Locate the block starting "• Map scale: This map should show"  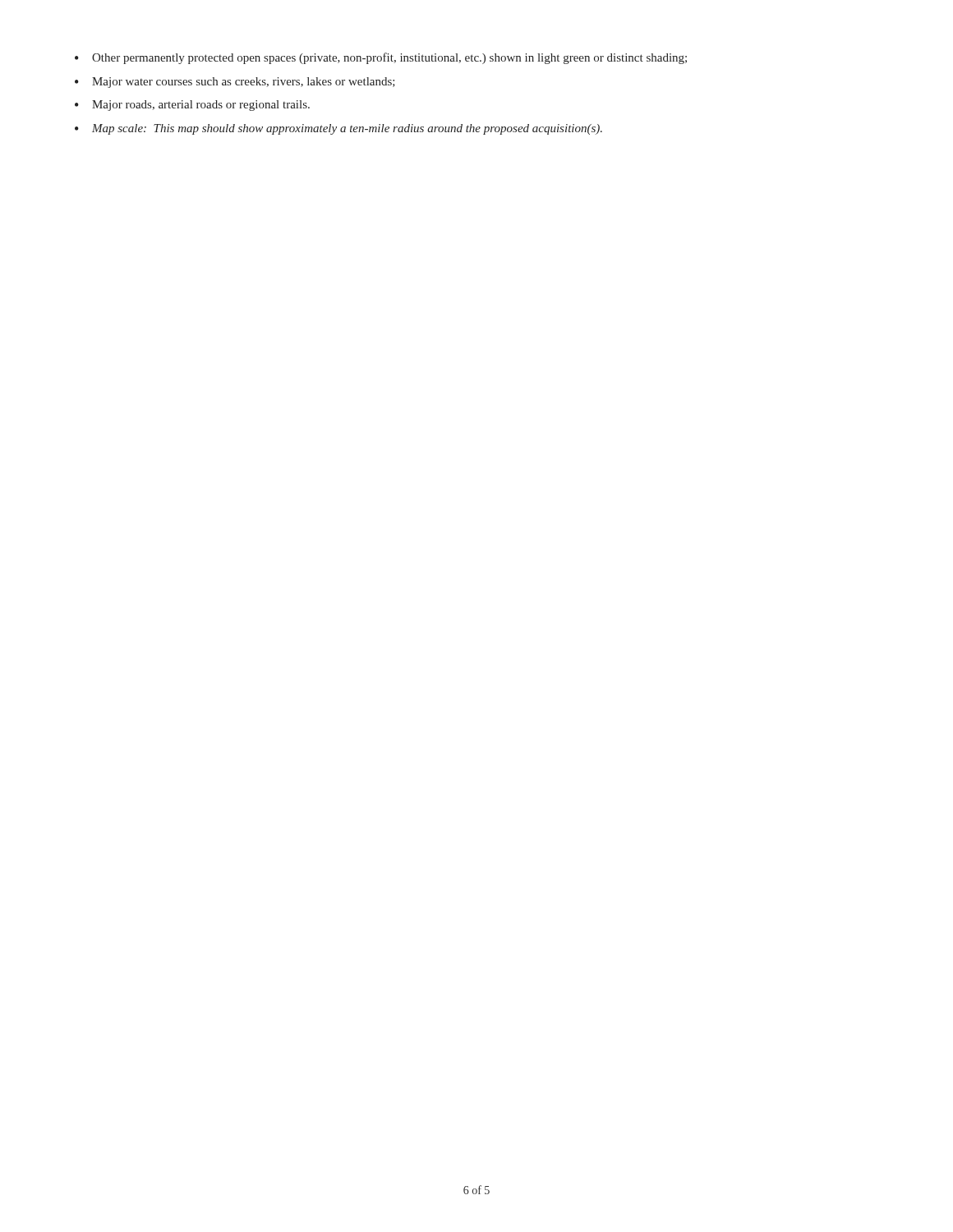coord(476,129)
